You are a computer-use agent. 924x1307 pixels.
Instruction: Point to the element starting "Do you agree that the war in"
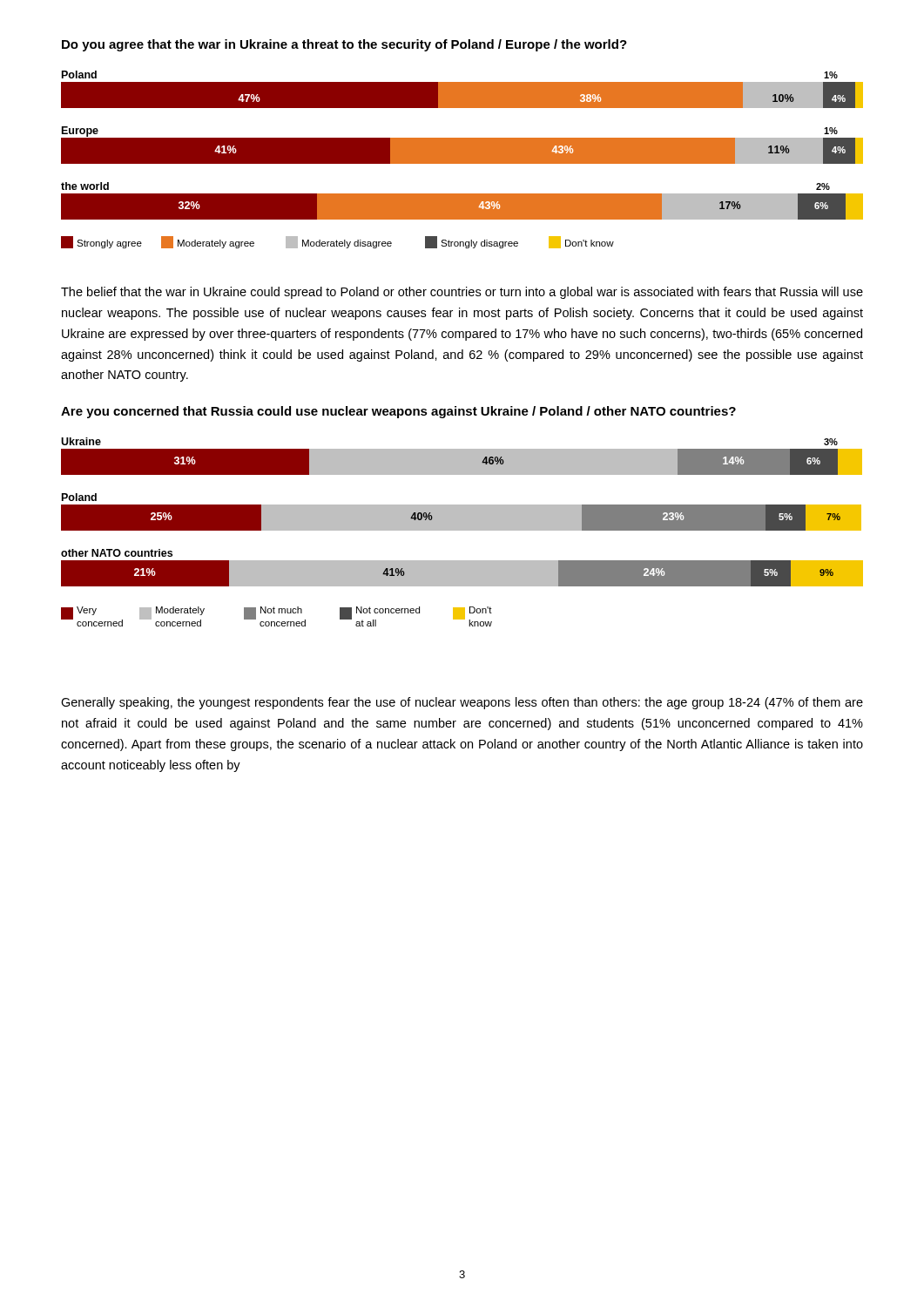click(344, 44)
